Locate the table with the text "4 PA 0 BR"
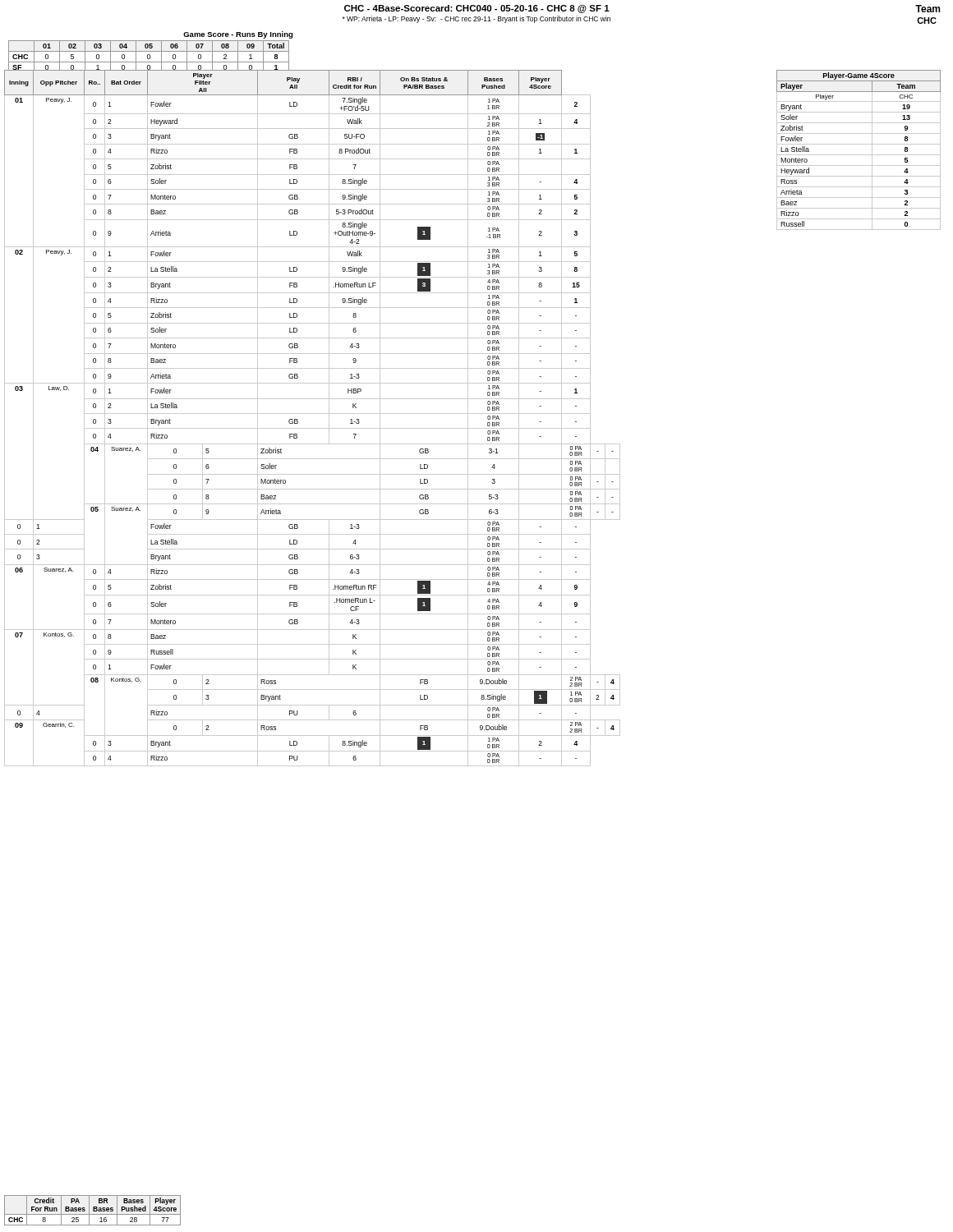This screenshot has height=1232, width=953. (320, 418)
